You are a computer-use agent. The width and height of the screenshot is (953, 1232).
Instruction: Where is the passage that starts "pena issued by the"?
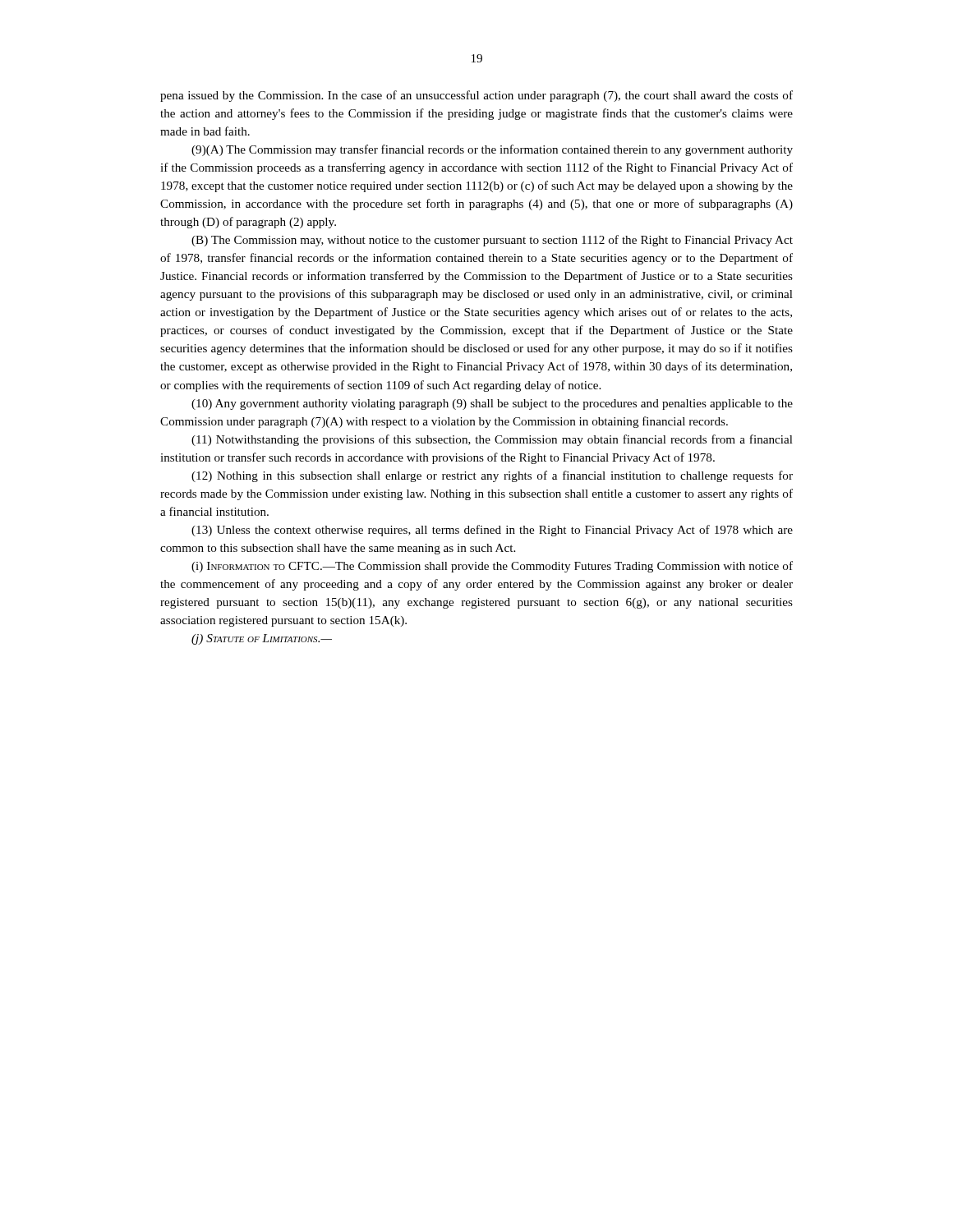(x=476, y=113)
